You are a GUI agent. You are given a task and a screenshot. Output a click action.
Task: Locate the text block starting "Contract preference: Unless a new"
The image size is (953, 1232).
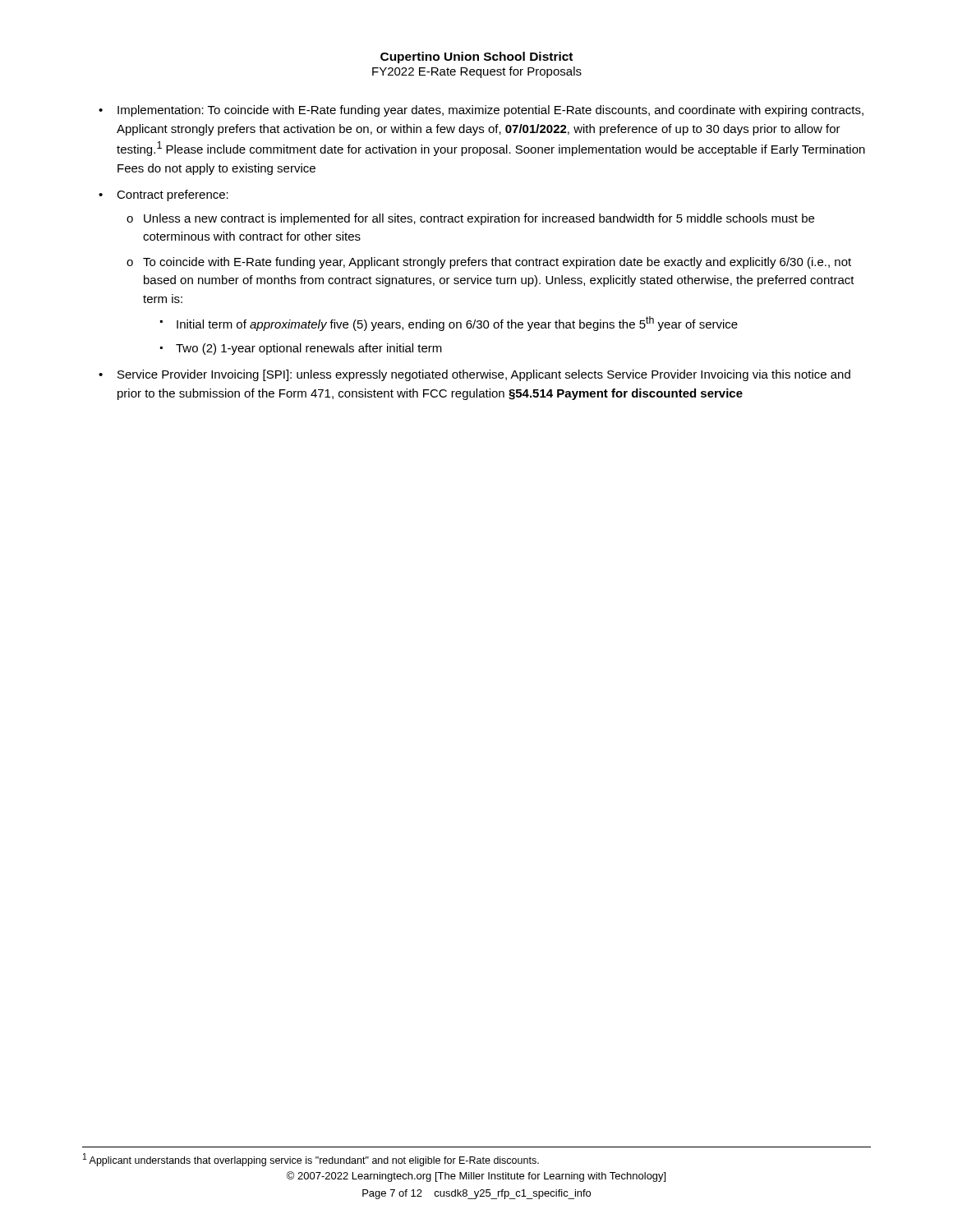pyautogui.click(x=494, y=272)
